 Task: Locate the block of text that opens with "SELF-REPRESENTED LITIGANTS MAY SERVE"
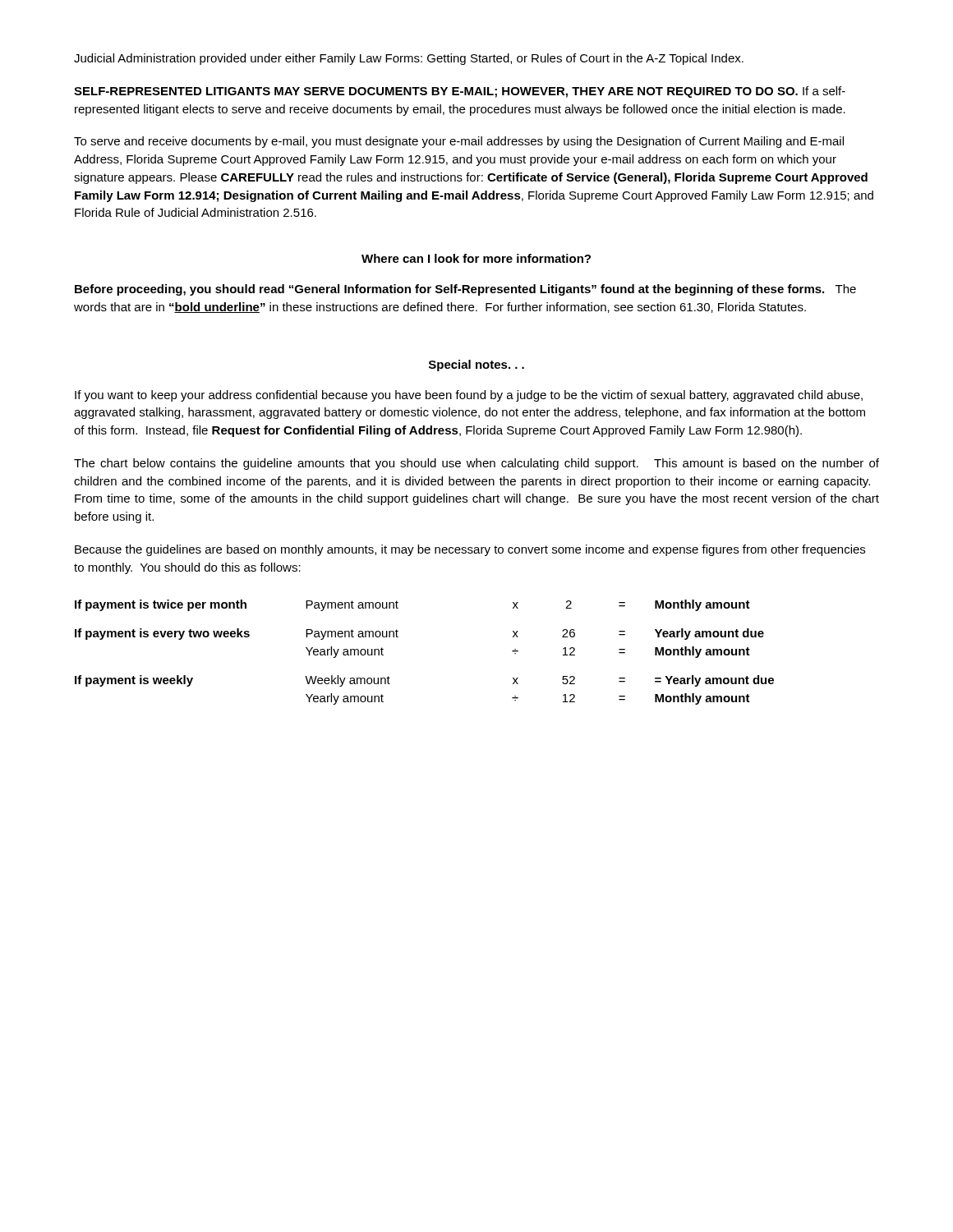[460, 99]
